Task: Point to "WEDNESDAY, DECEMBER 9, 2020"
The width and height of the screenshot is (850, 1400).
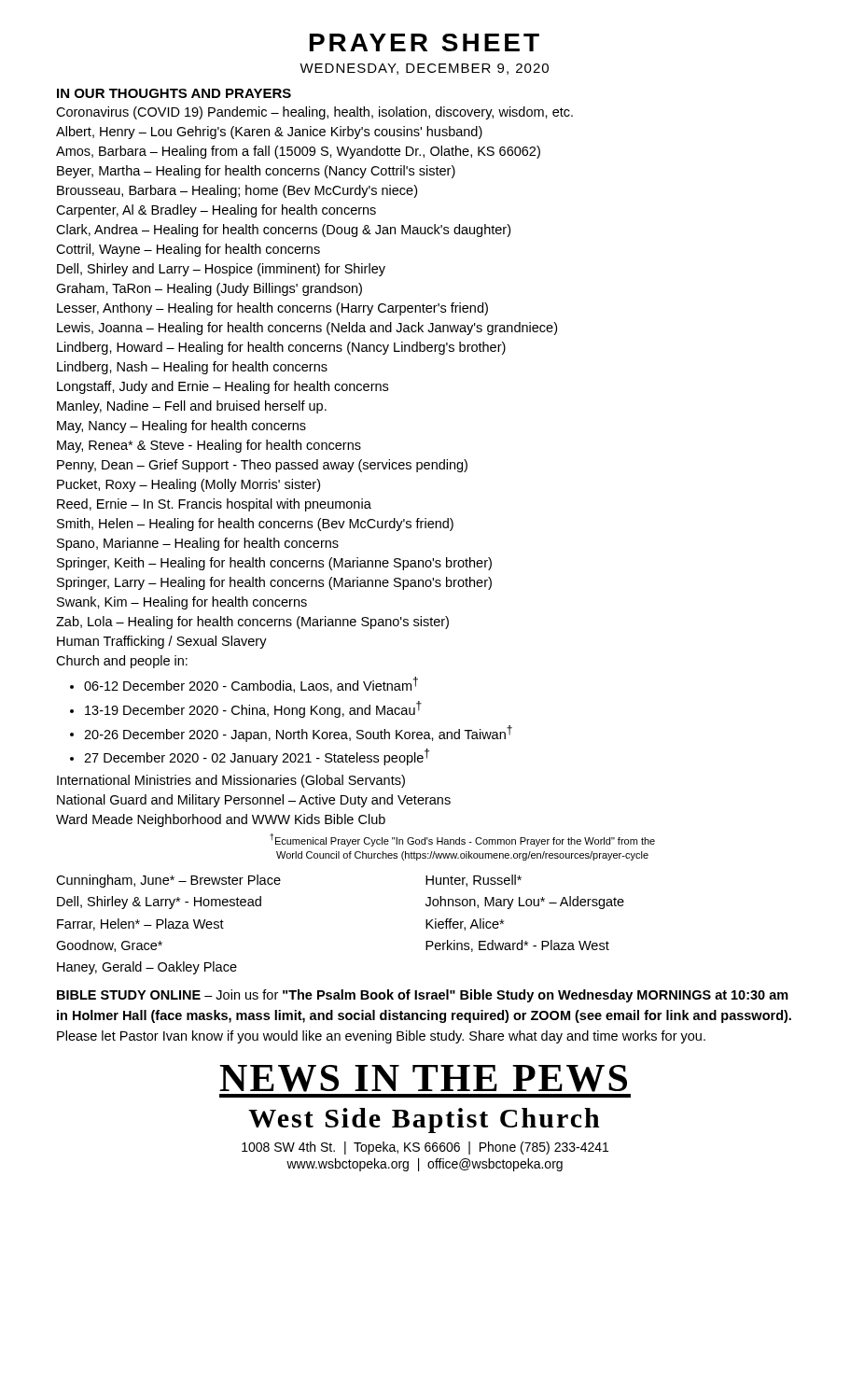Action: [x=425, y=68]
